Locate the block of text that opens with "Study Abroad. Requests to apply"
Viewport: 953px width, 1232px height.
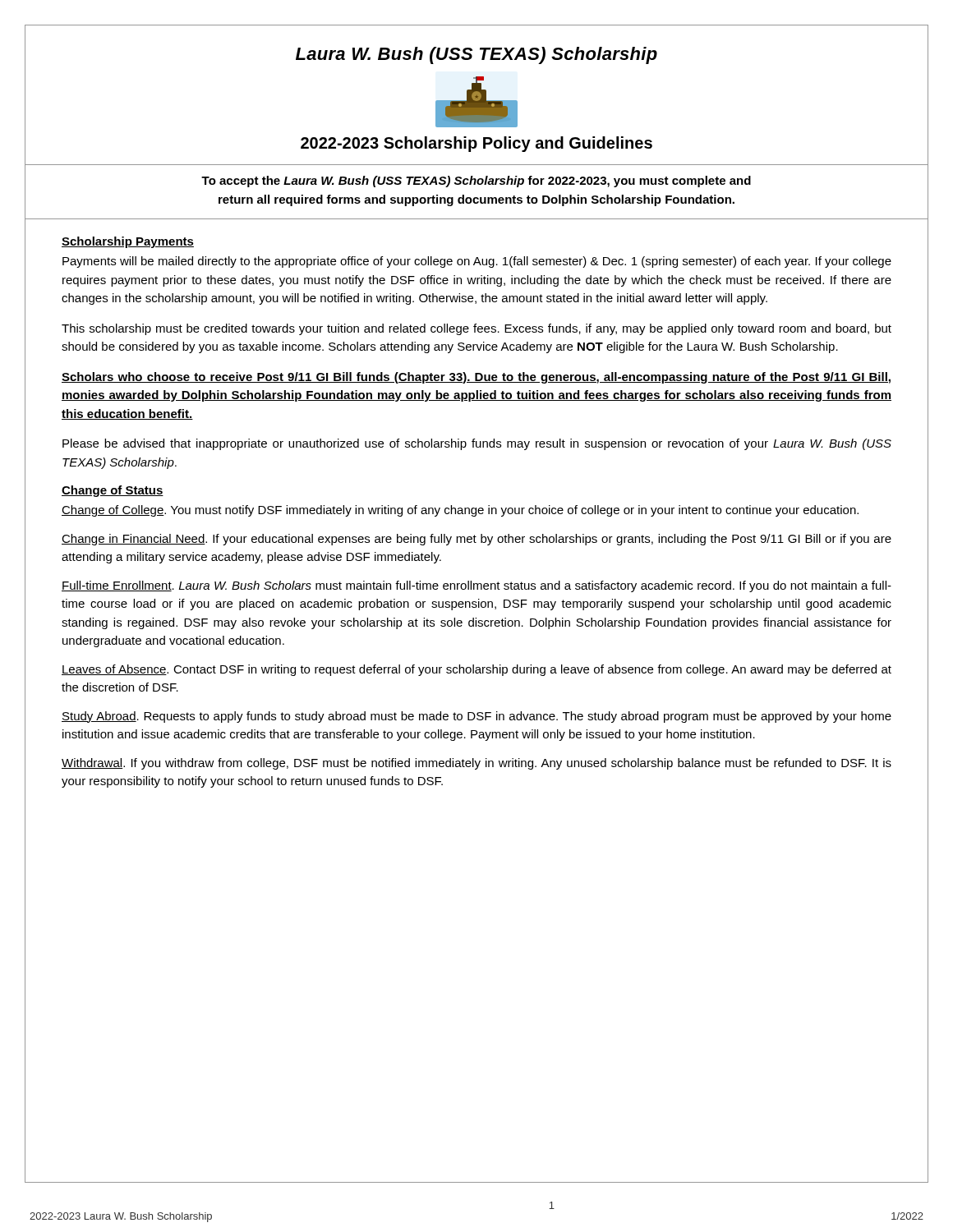pos(476,725)
